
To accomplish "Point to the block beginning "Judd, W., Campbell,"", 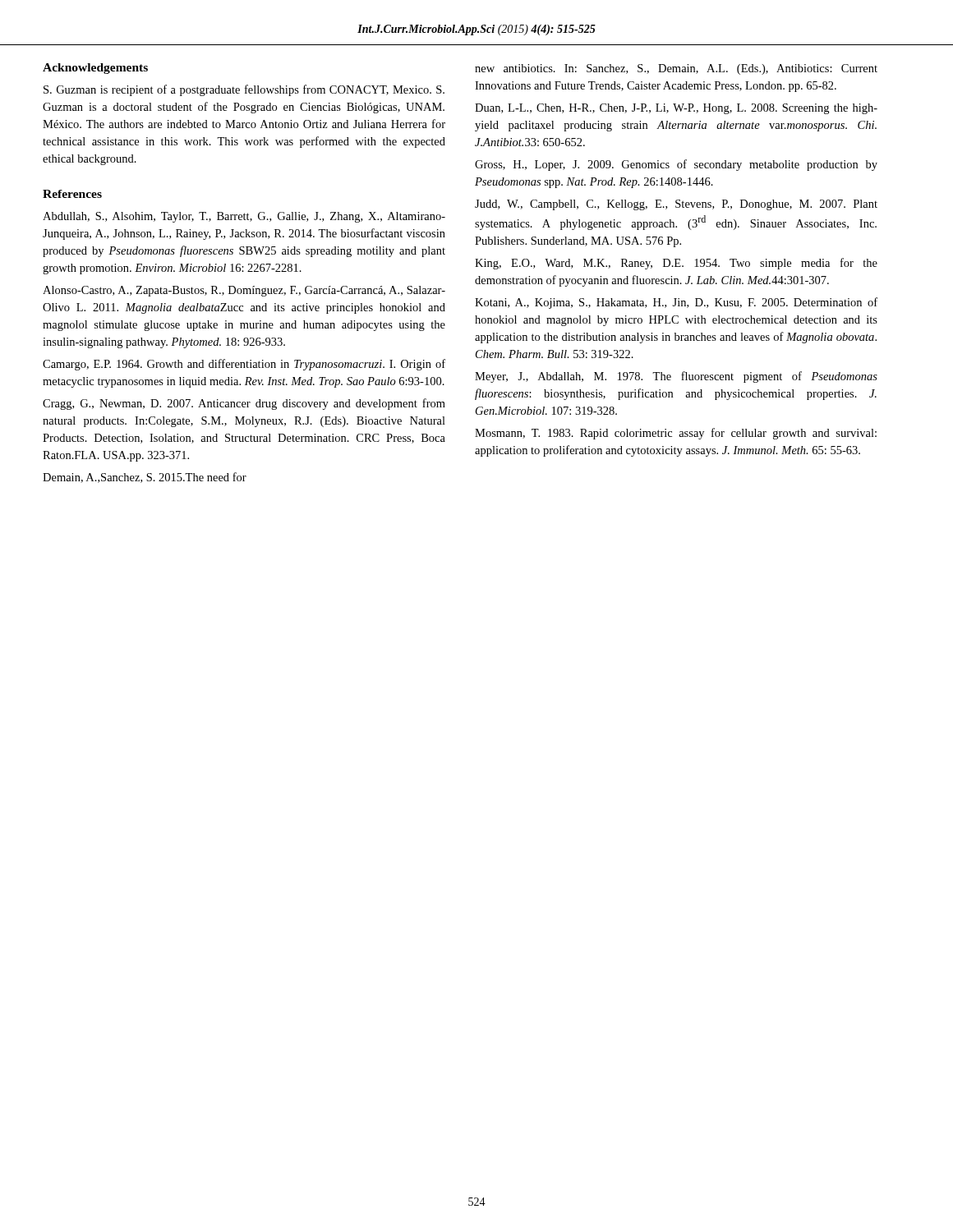I will (x=676, y=222).
